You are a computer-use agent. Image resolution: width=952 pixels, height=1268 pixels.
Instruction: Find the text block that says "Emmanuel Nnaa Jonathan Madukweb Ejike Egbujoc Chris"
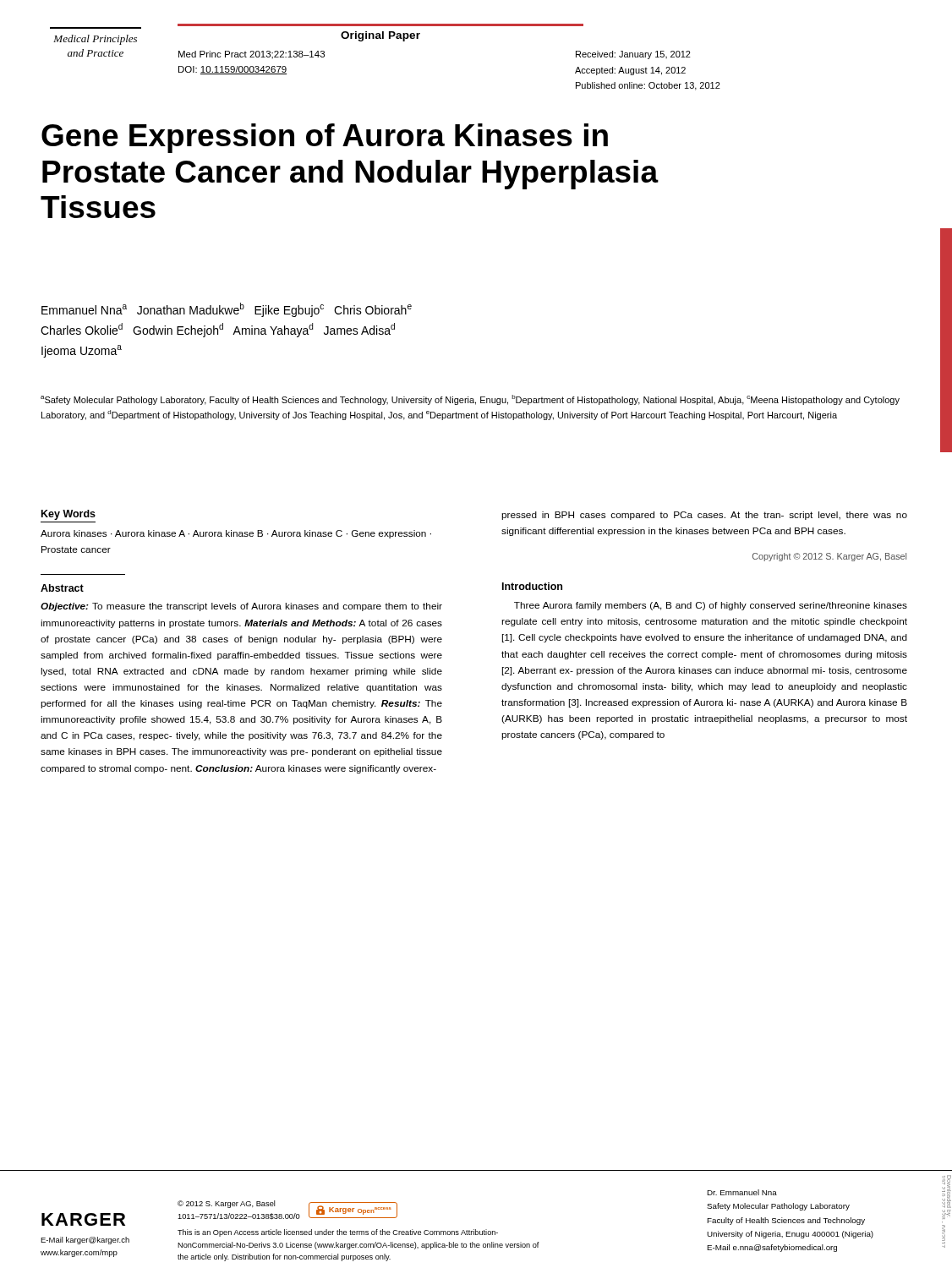(226, 329)
